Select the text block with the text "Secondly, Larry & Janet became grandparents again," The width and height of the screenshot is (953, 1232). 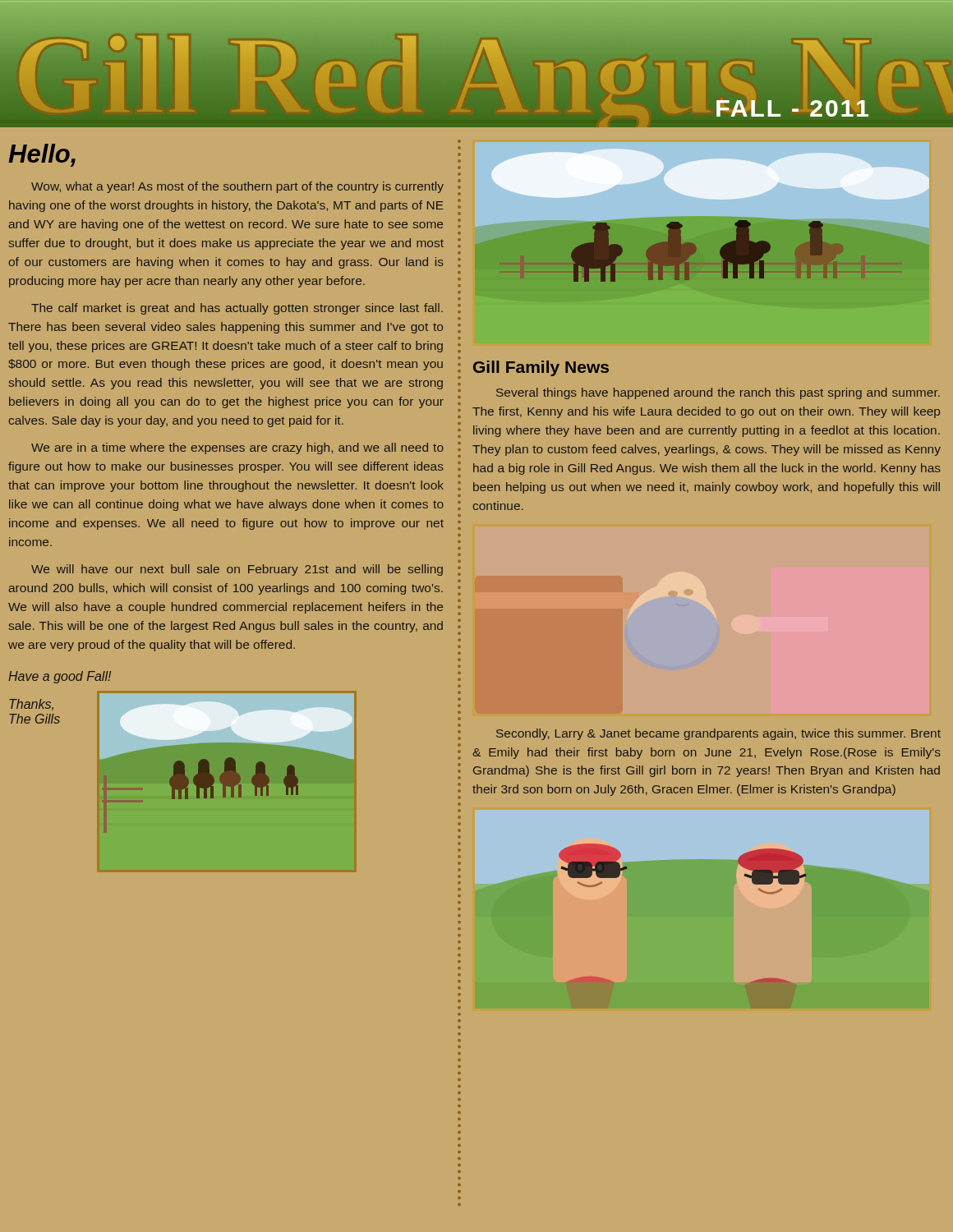coord(707,762)
